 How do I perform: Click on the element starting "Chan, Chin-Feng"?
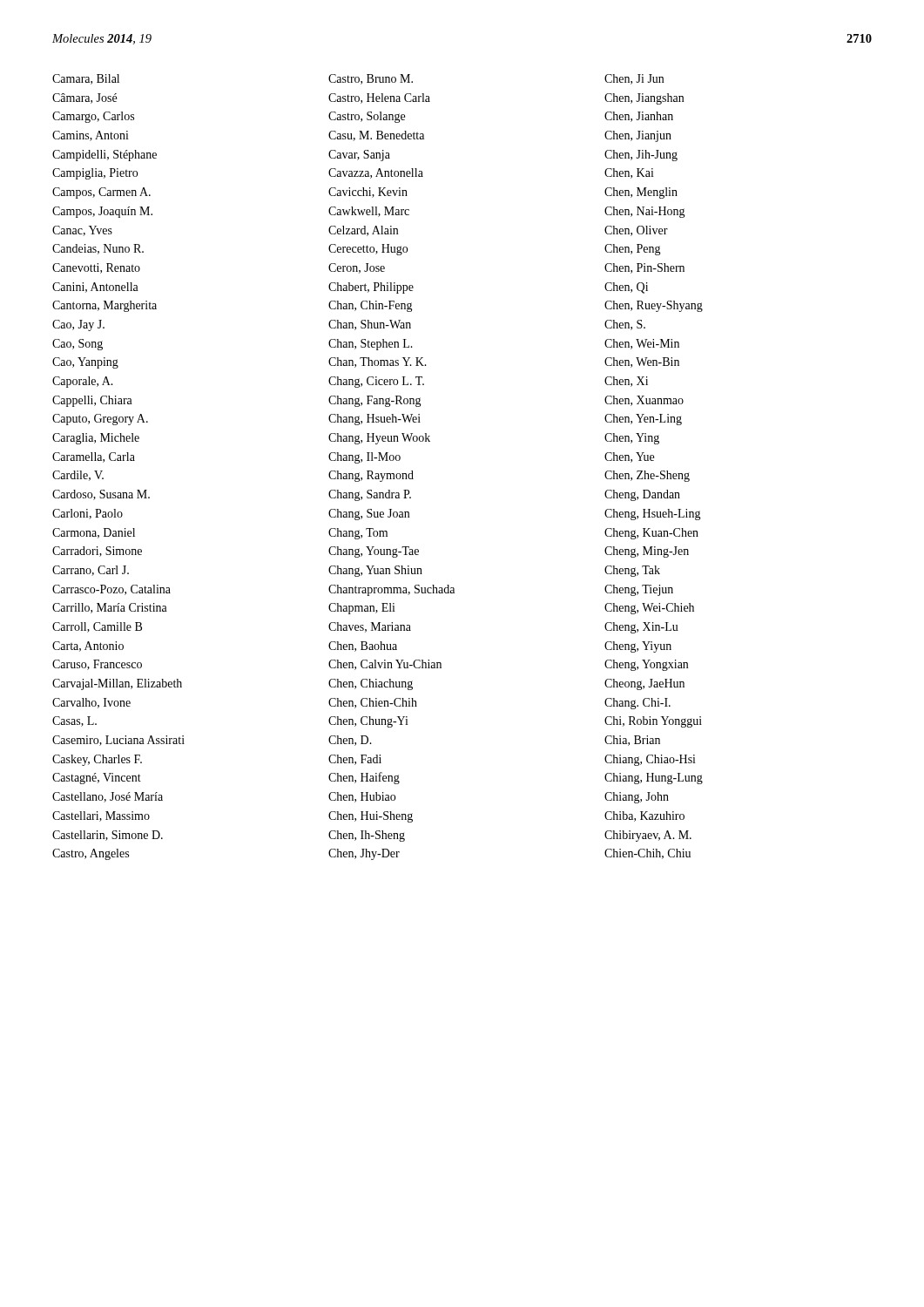pyautogui.click(x=370, y=306)
